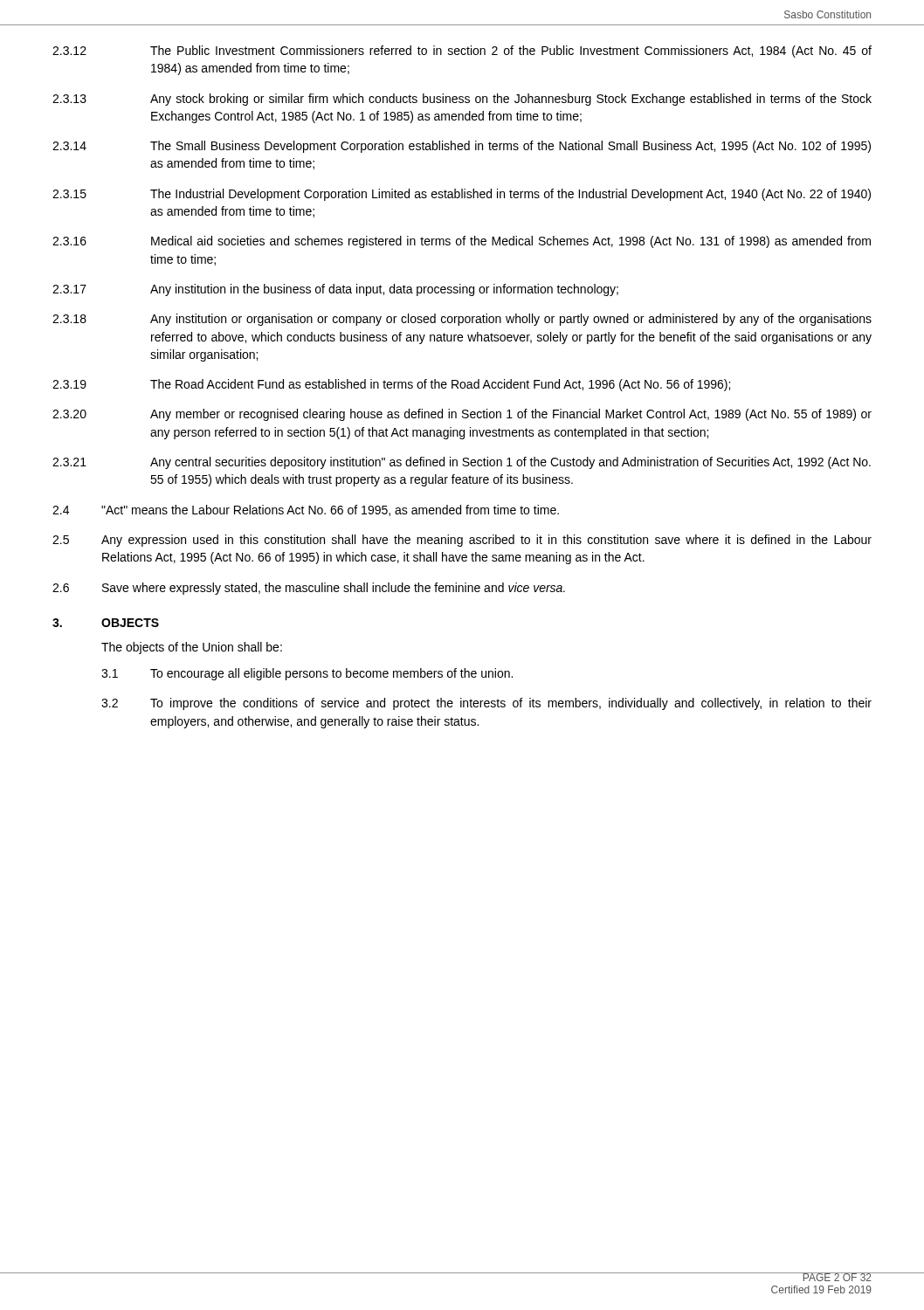
Task: Locate the list item that says "2.4 "Act" means the Labour Relations Act"
Action: 462,510
